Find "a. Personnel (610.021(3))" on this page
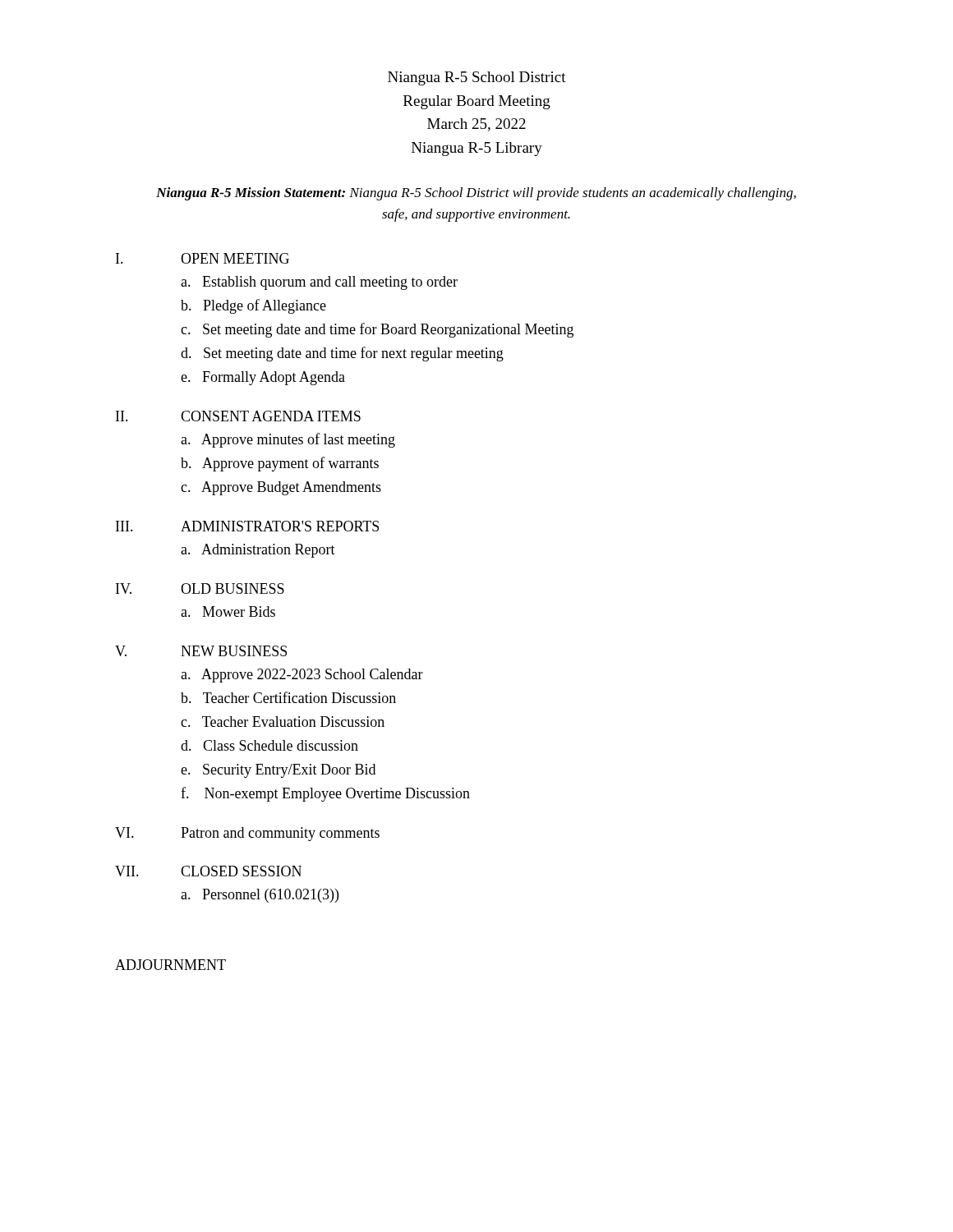 pos(260,894)
